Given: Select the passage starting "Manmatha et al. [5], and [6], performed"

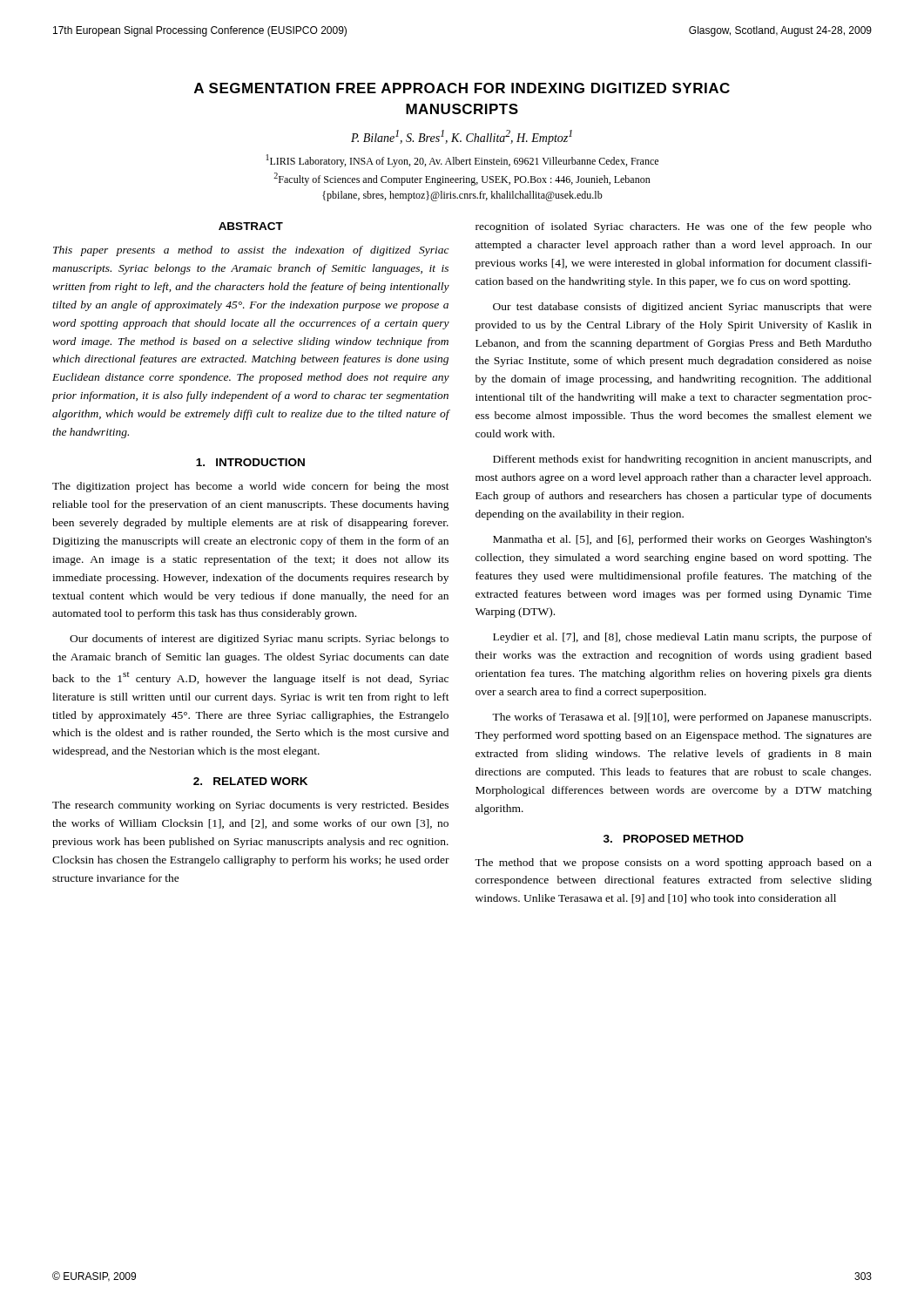Looking at the screenshot, I should (673, 575).
